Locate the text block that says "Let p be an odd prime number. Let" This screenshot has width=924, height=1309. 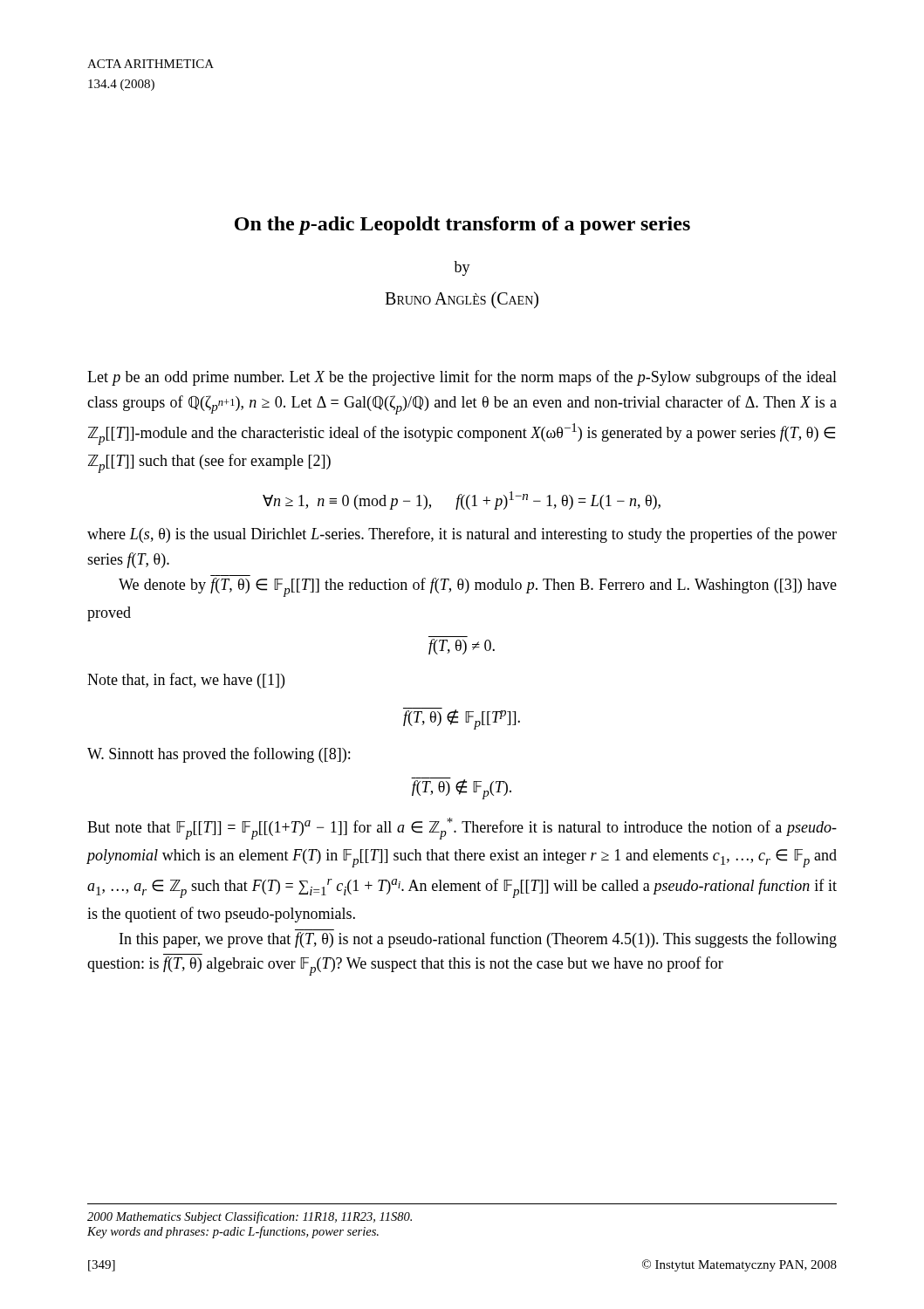point(462,420)
